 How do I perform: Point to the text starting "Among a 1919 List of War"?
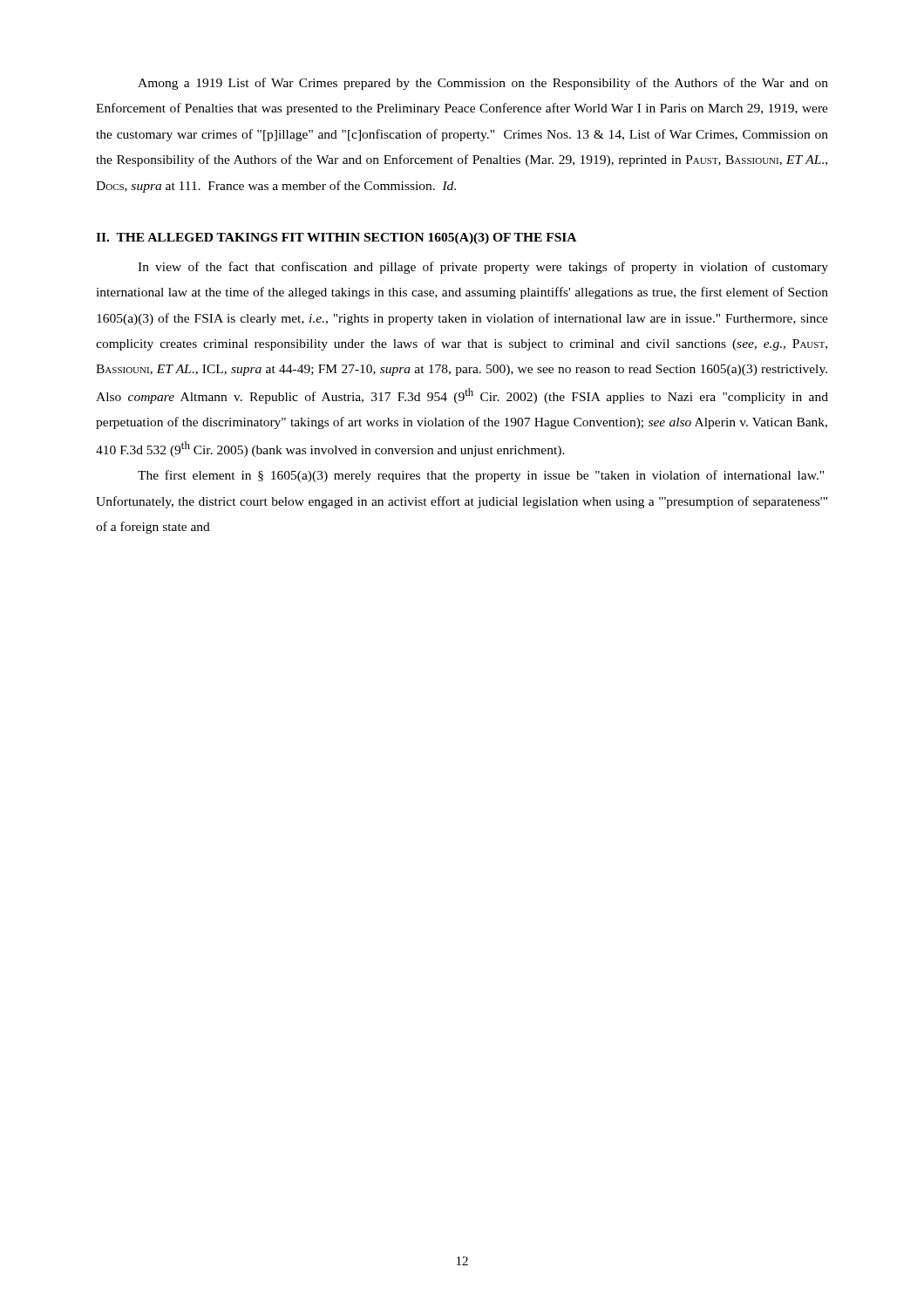(462, 134)
